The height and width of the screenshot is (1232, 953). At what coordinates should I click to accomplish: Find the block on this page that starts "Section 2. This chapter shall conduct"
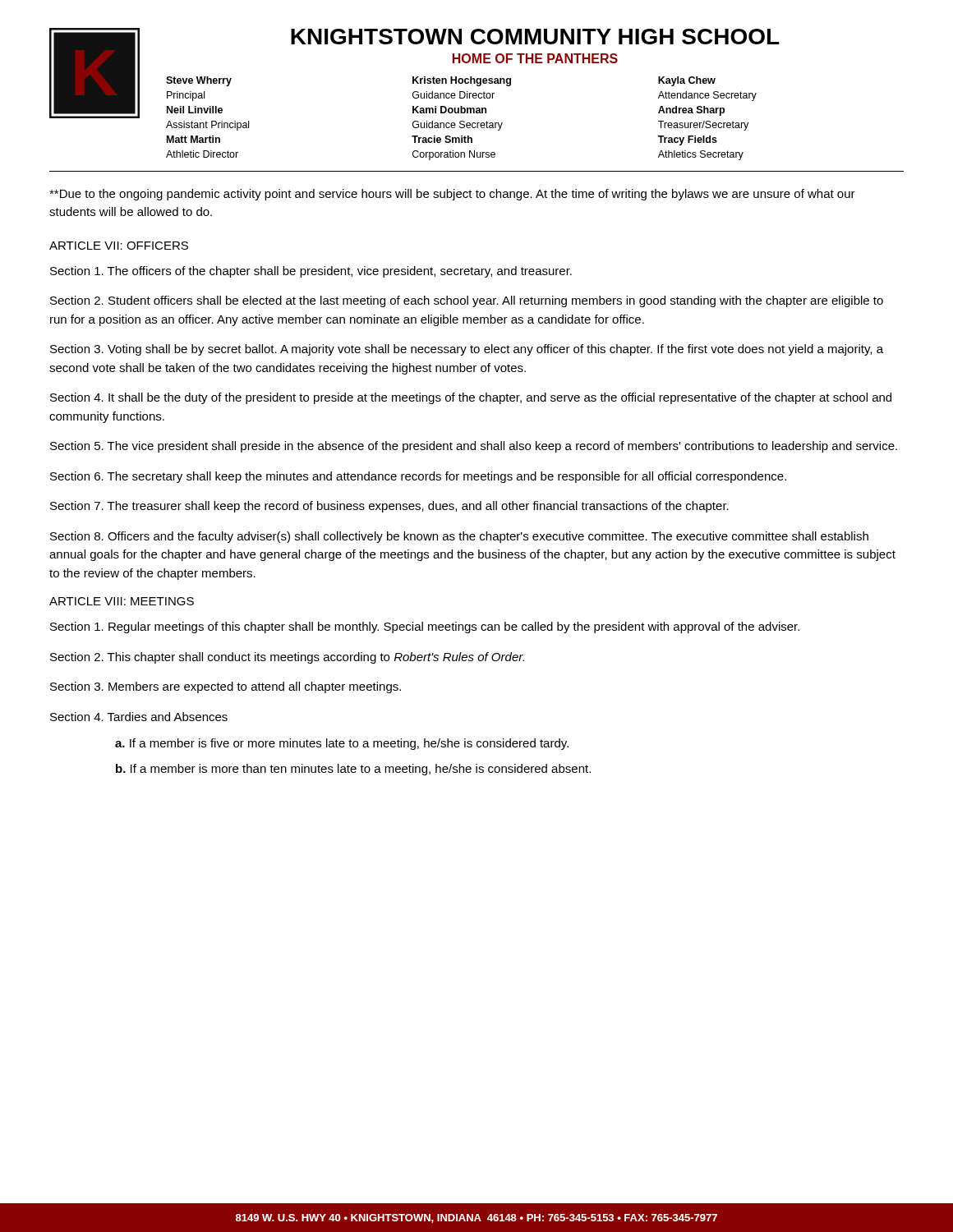click(287, 656)
